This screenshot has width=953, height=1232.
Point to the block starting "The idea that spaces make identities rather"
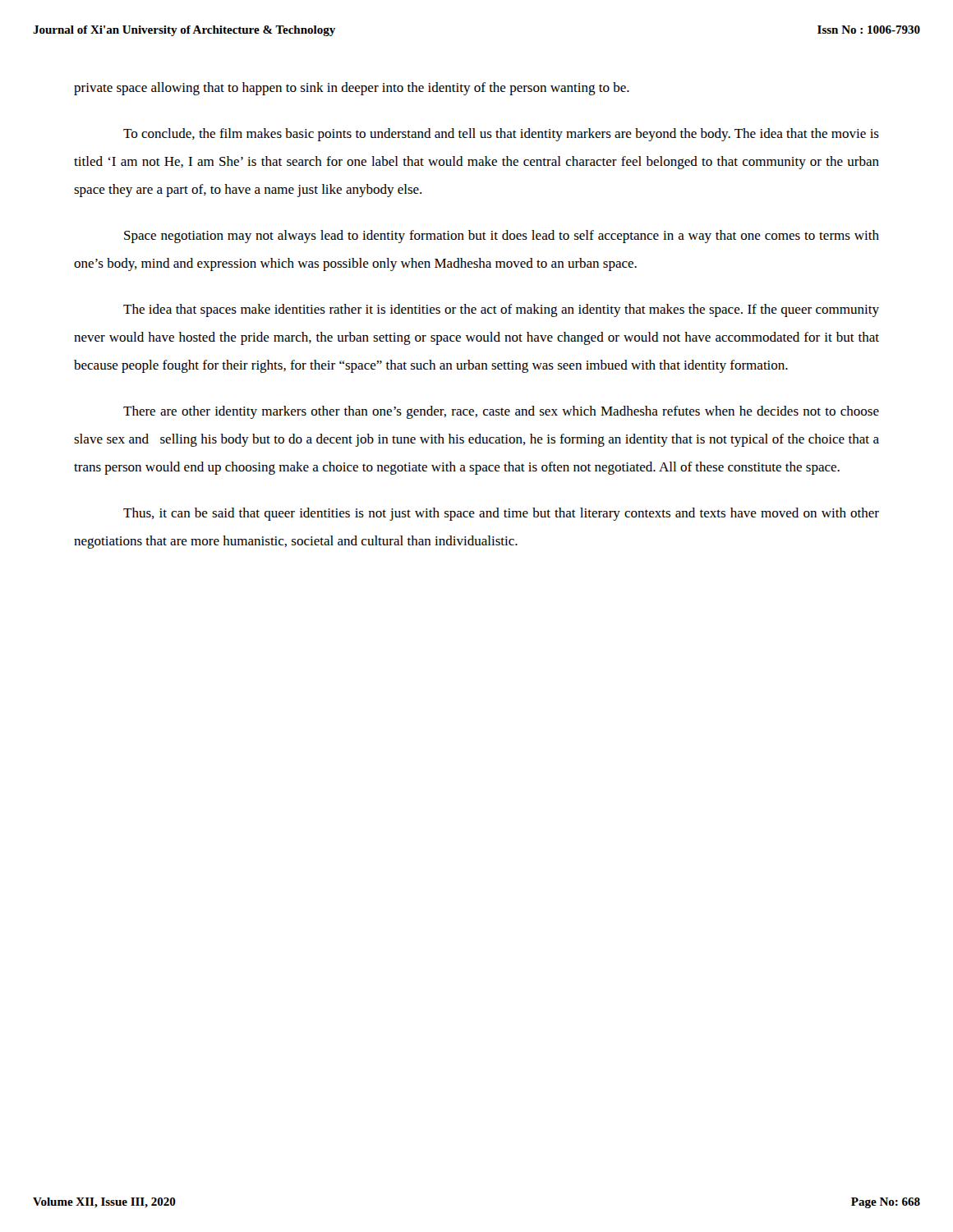(476, 337)
